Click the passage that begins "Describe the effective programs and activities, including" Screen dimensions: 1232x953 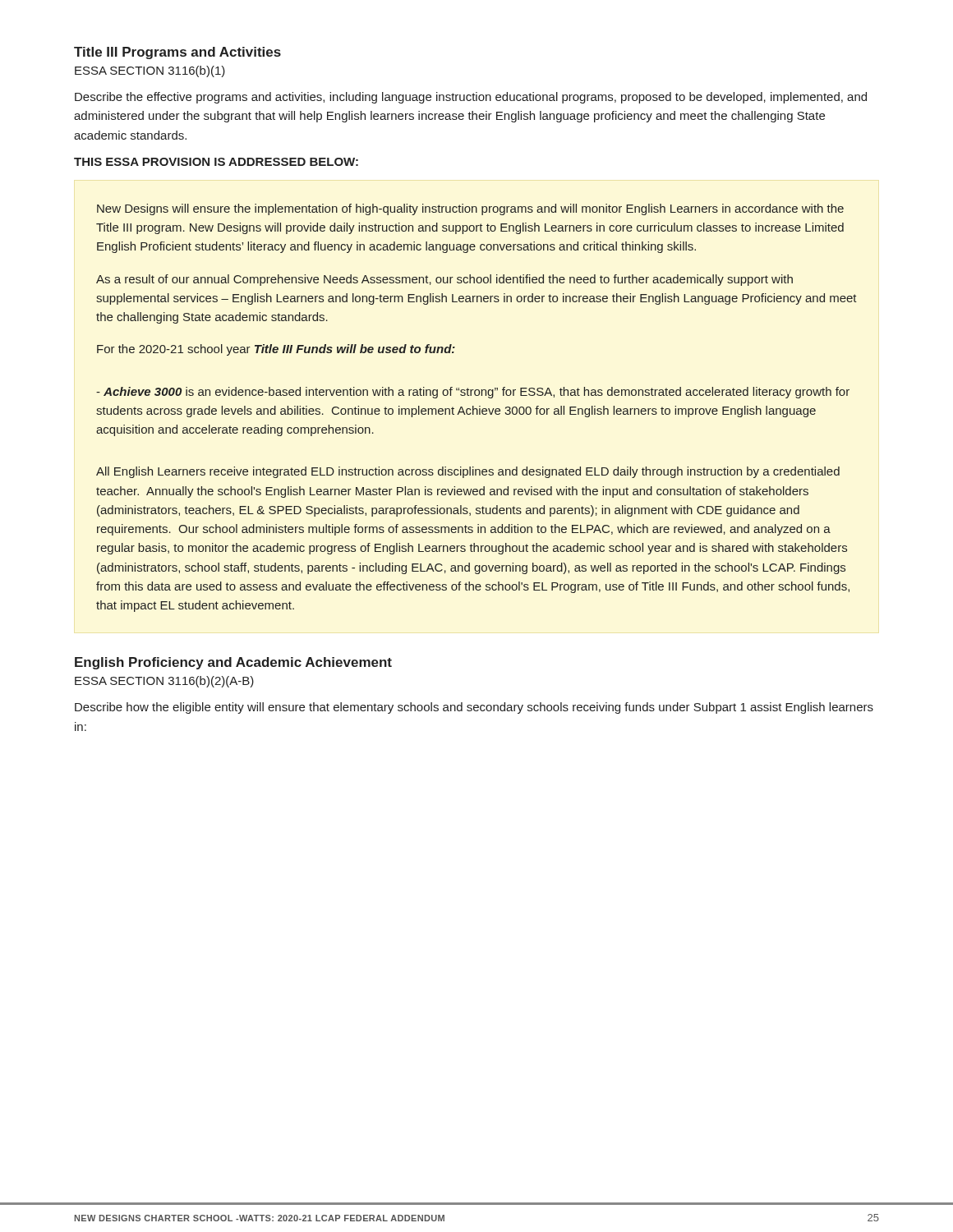[476, 116]
